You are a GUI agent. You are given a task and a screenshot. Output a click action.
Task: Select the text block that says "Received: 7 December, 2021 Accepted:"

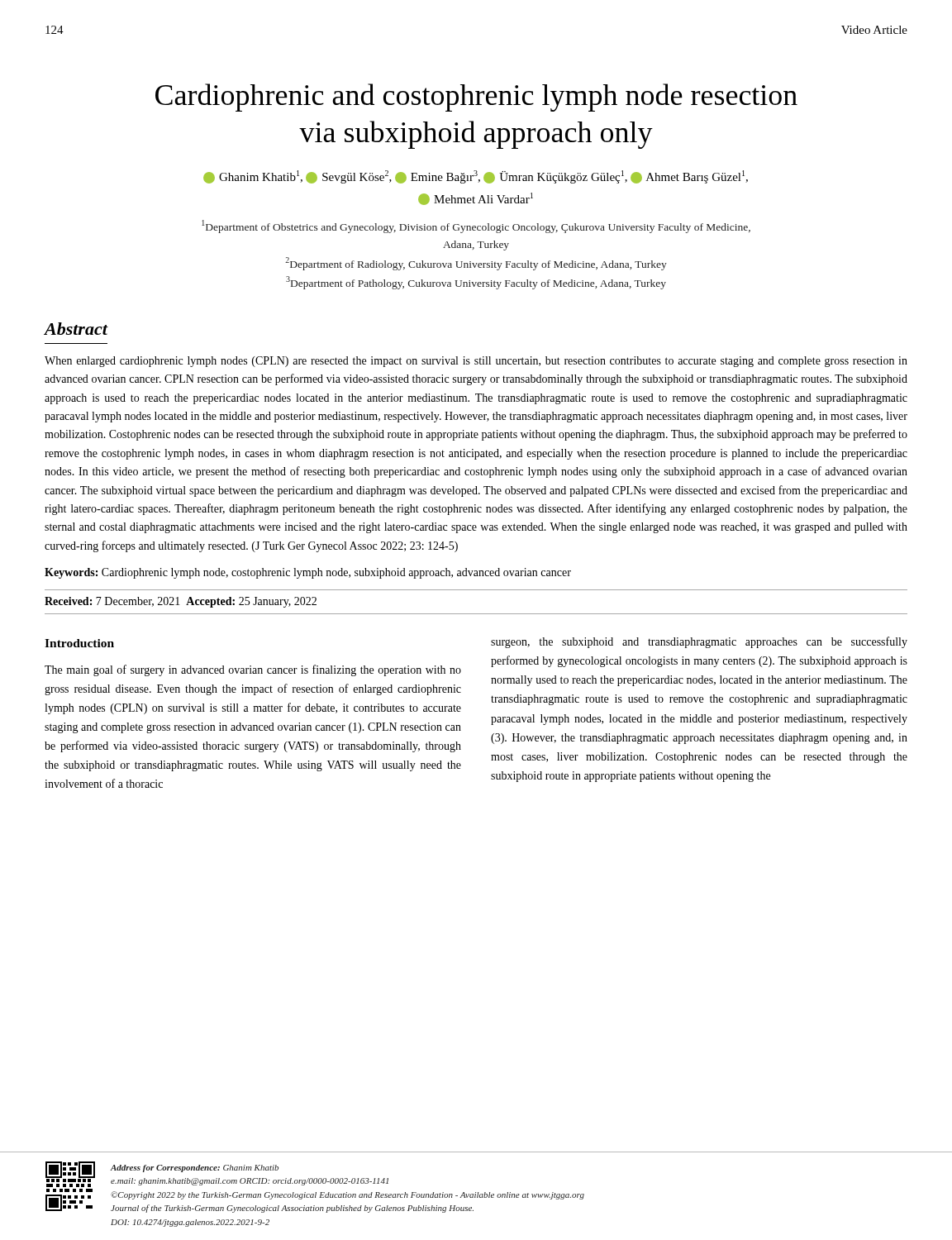click(181, 602)
